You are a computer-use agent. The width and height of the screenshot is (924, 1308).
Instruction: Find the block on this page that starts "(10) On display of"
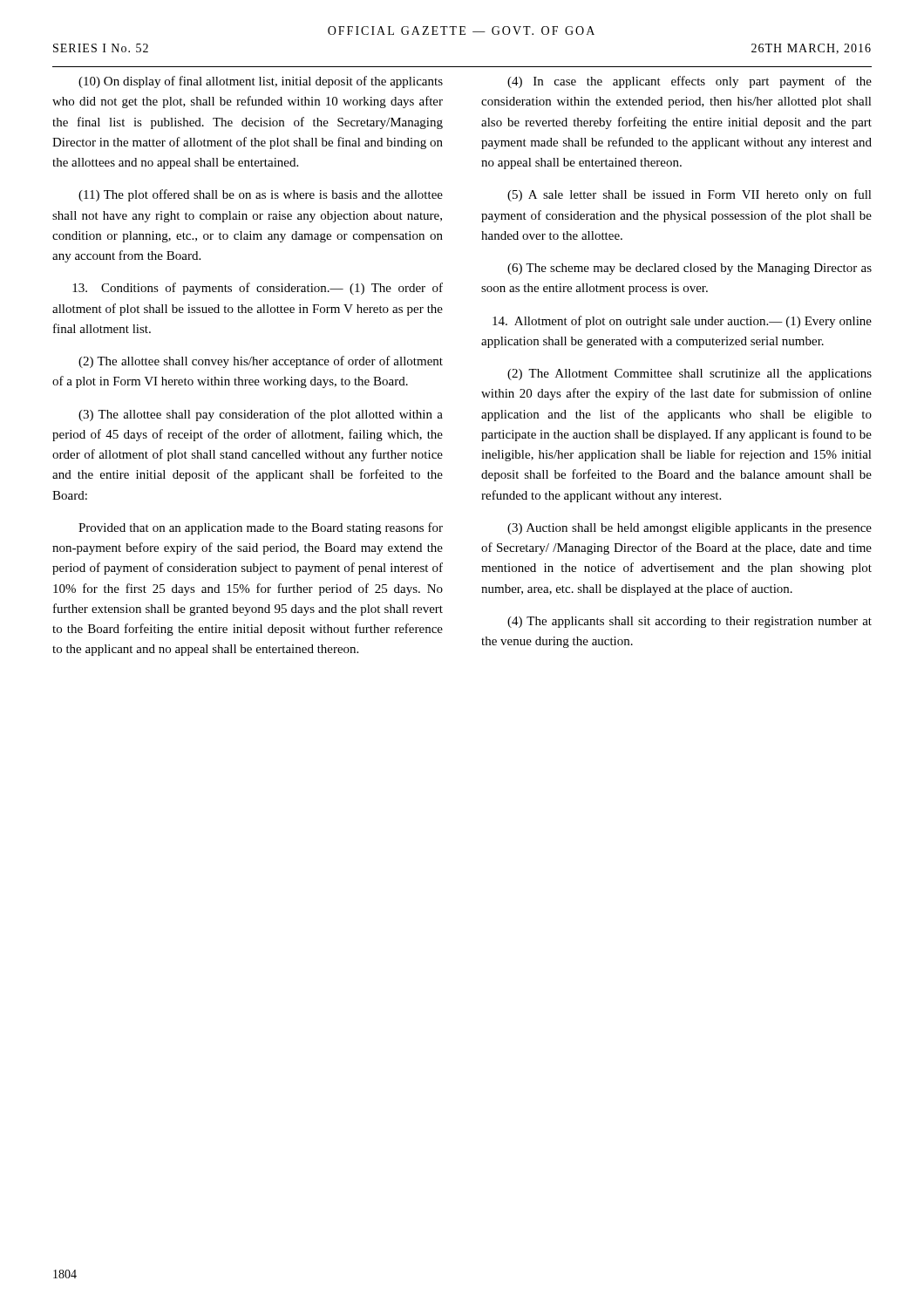[x=248, y=122]
